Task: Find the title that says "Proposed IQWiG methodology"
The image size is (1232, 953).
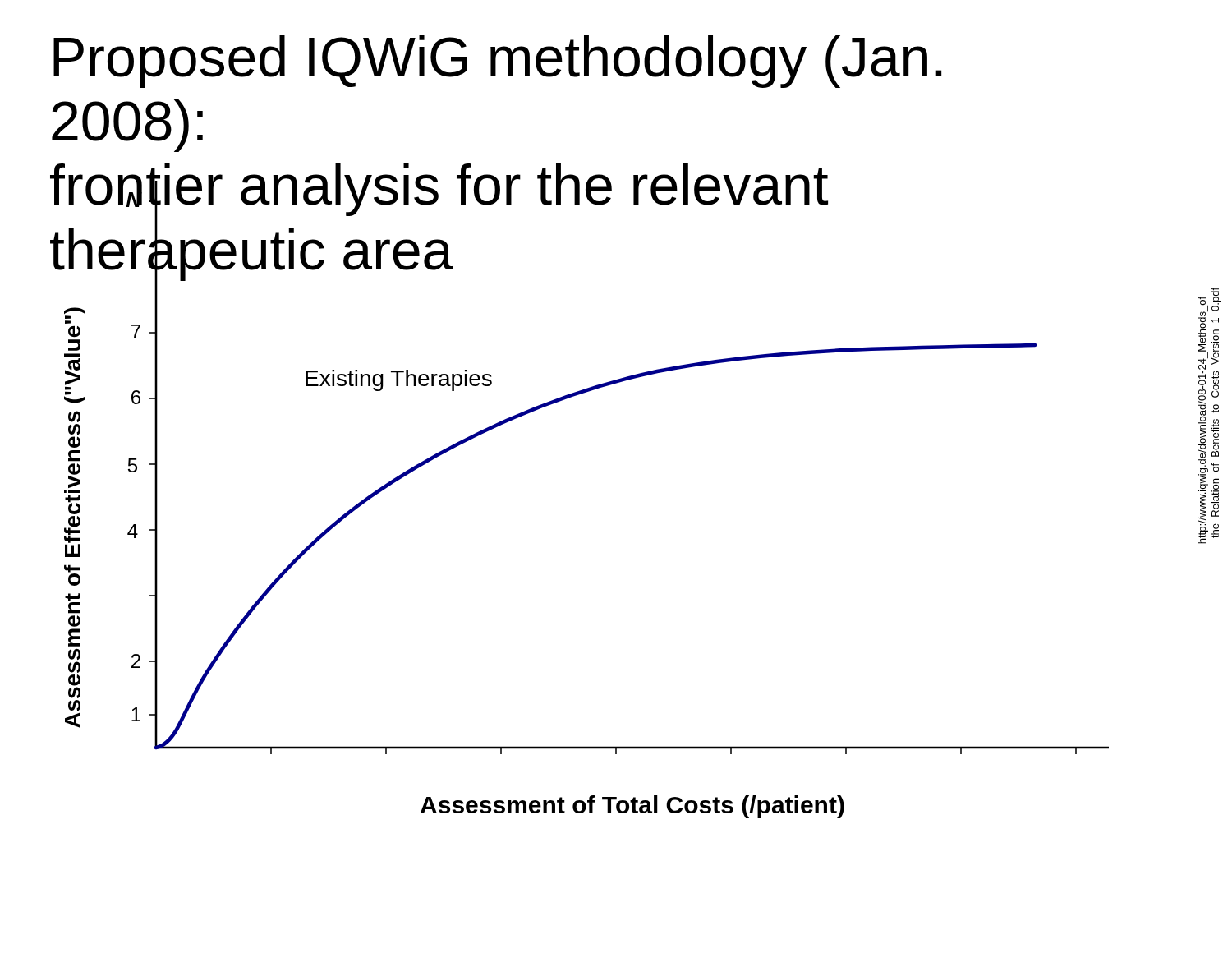Action: (498, 153)
